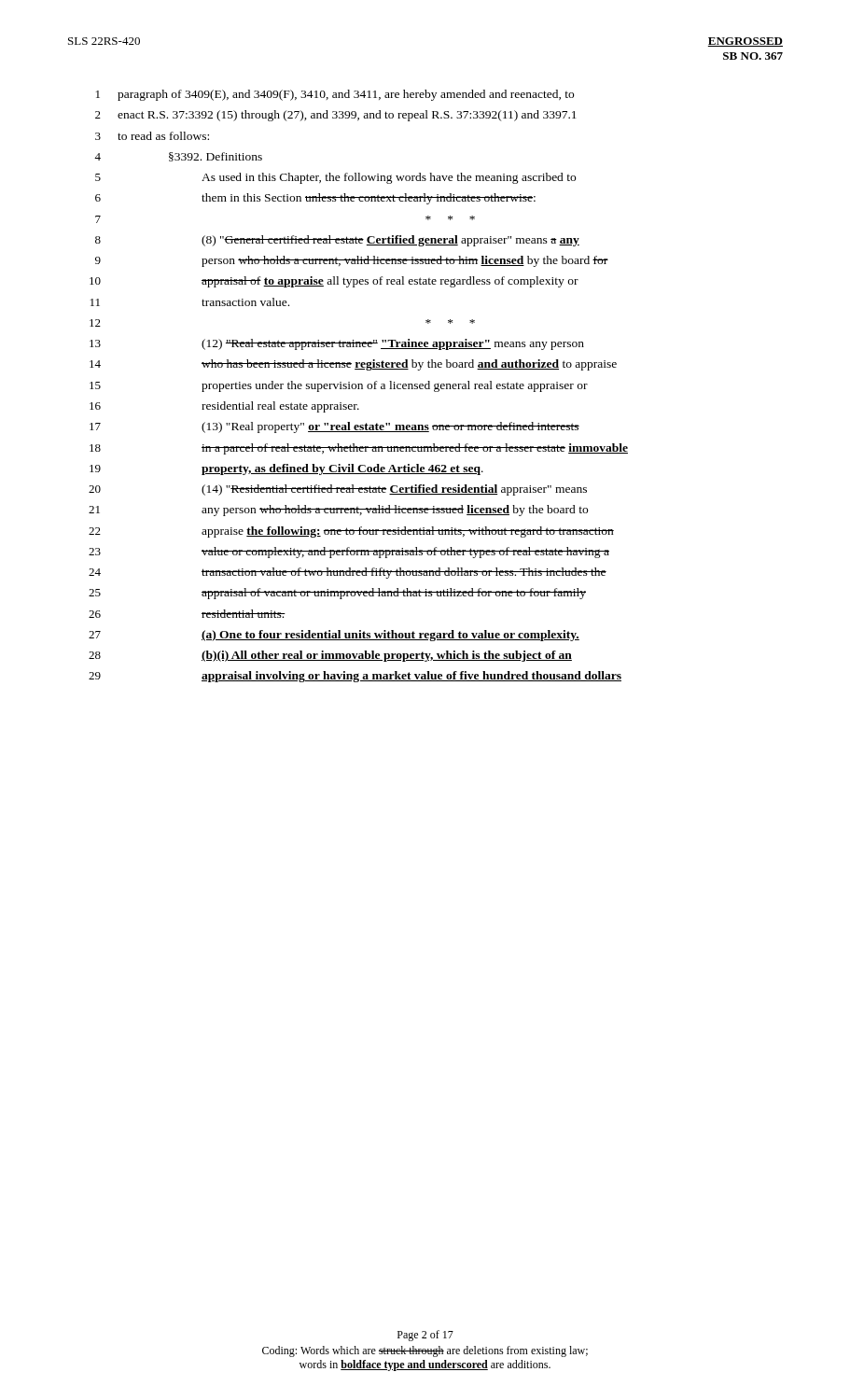Viewport: 850px width, 1400px height.
Task: Where is the passage that starts "19 property, as"?
Action: coord(425,468)
